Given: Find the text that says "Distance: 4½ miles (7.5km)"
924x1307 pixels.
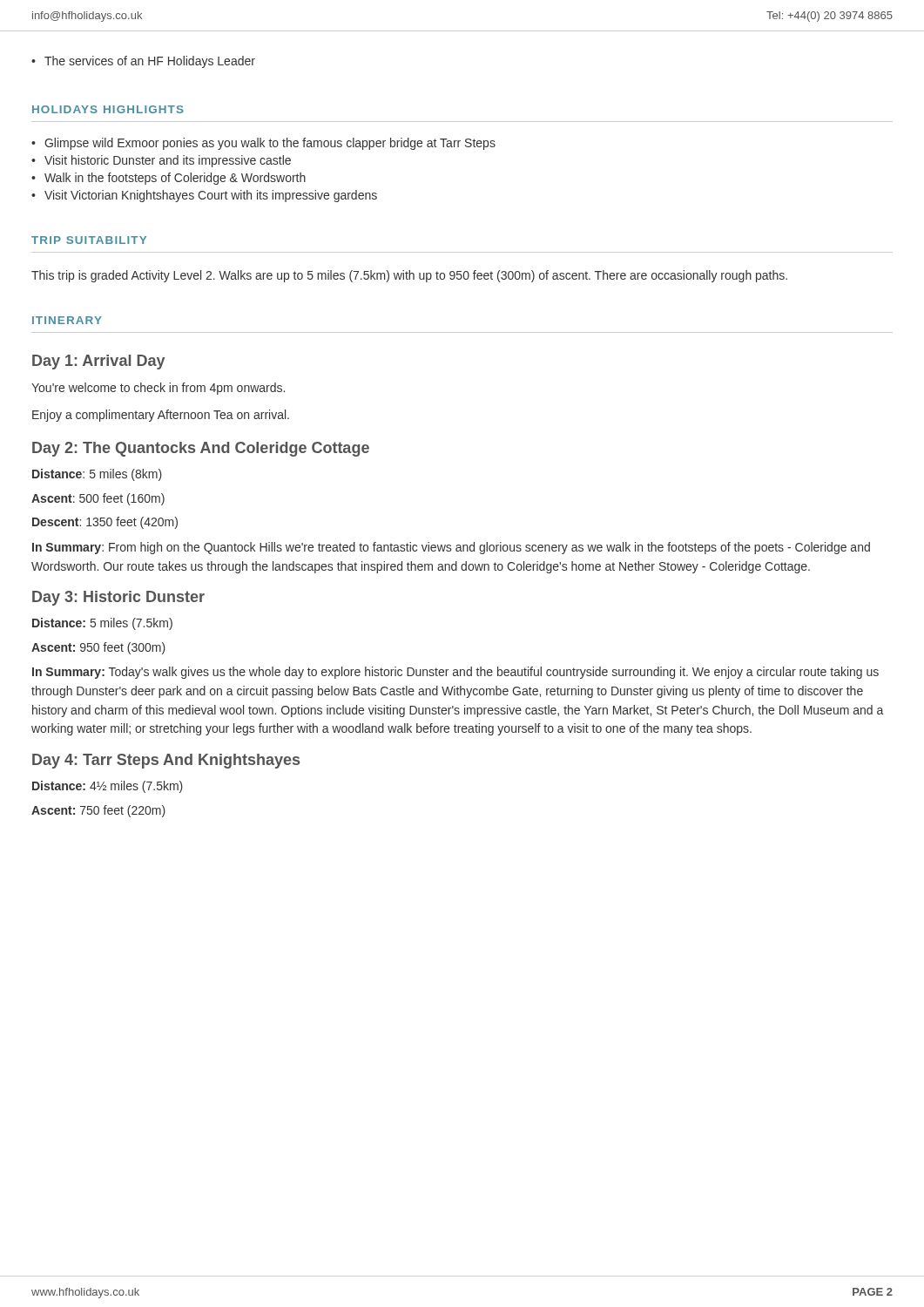Looking at the screenshot, I should point(107,786).
